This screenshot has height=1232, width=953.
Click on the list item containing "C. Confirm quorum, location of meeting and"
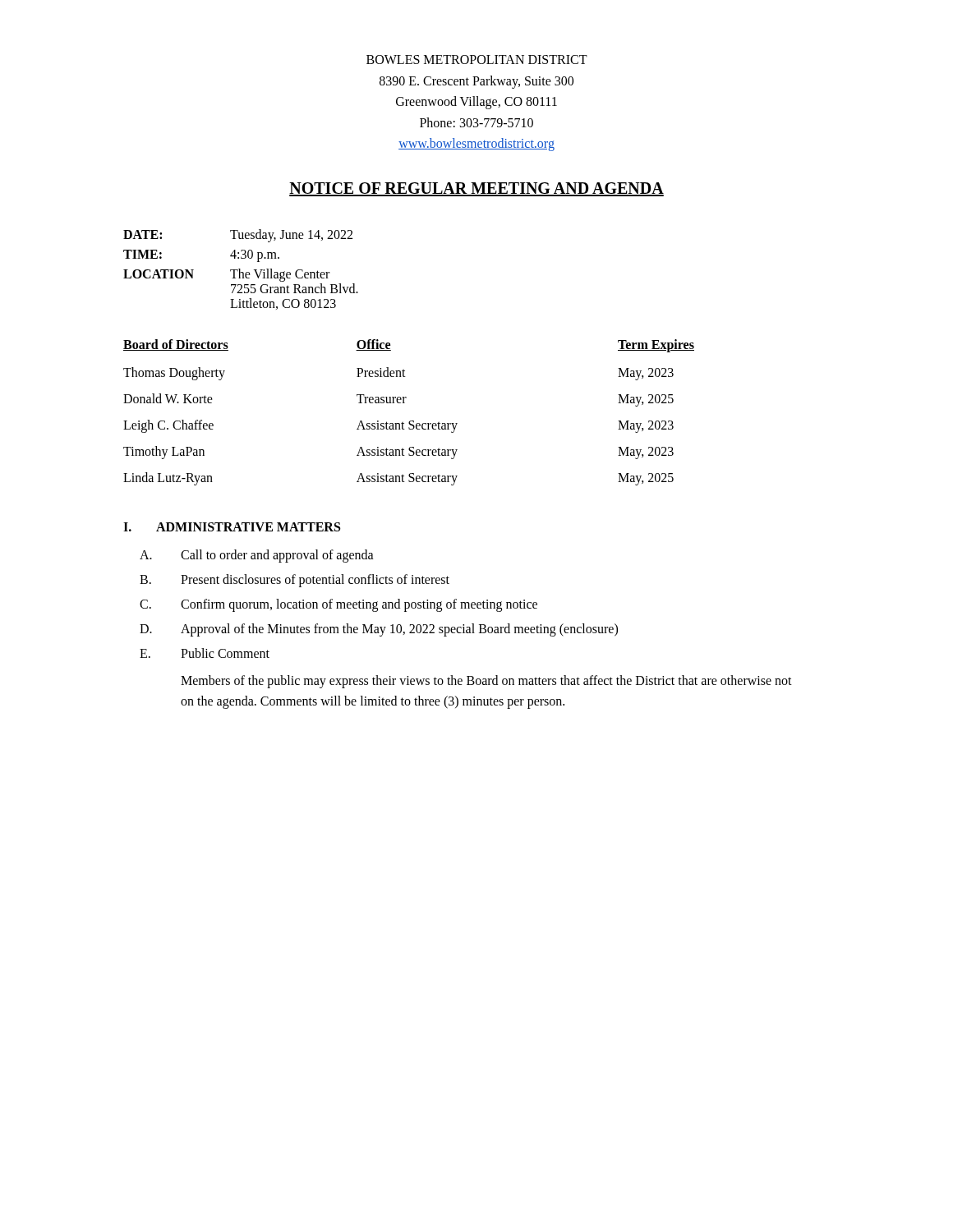pos(485,604)
